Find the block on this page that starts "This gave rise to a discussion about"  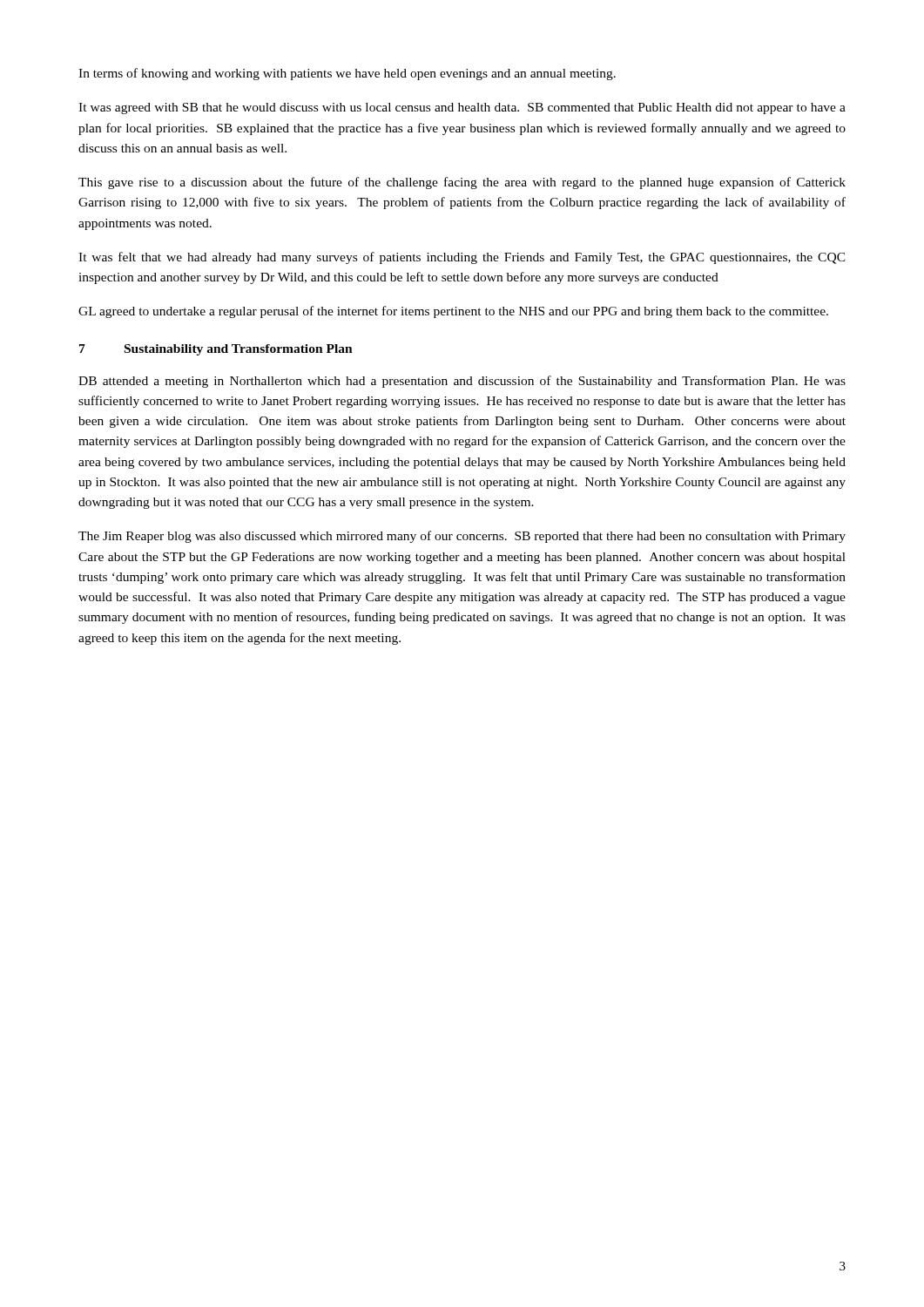[462, 202]
